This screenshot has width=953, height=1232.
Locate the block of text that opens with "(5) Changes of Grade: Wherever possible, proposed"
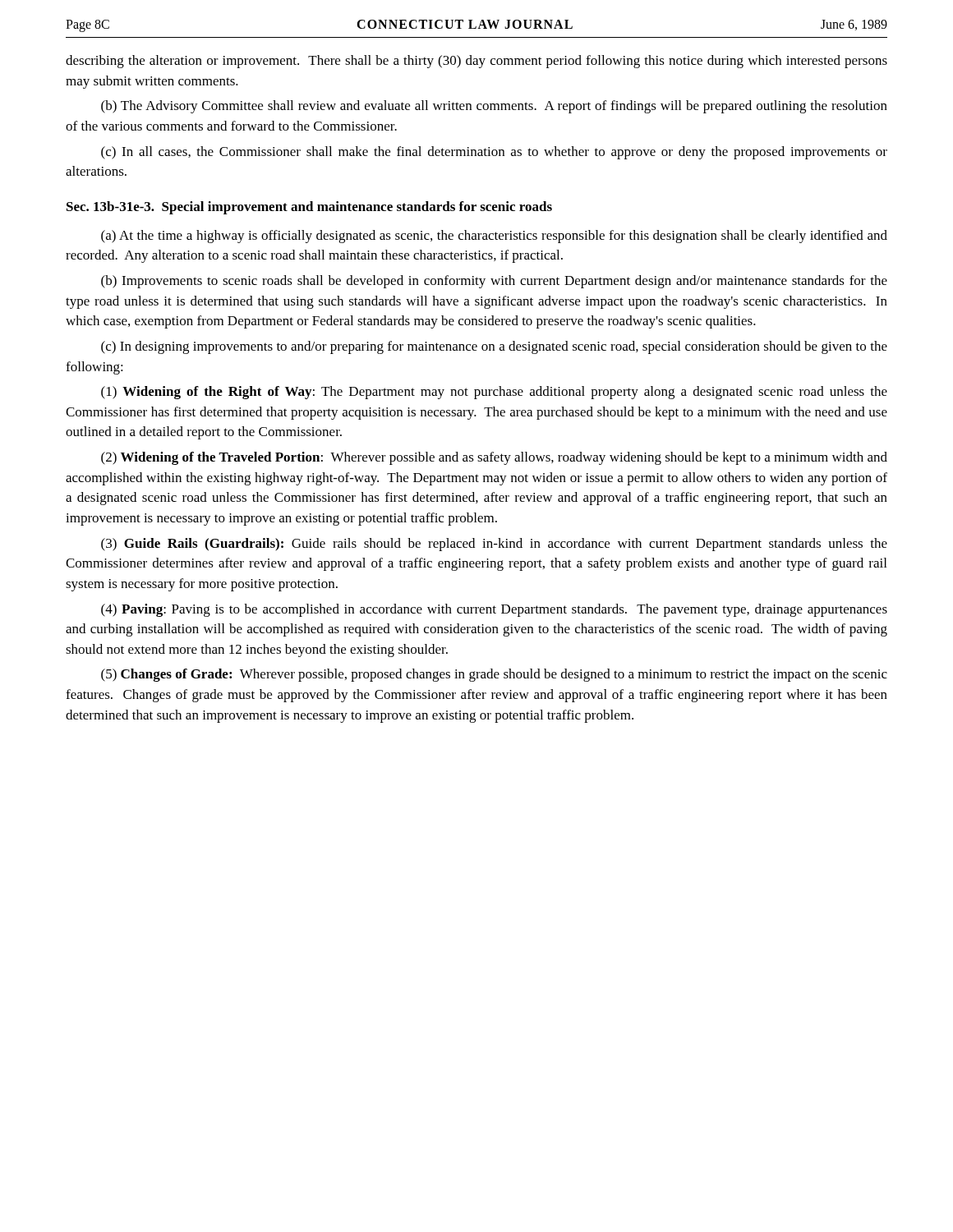pos(476,695)
